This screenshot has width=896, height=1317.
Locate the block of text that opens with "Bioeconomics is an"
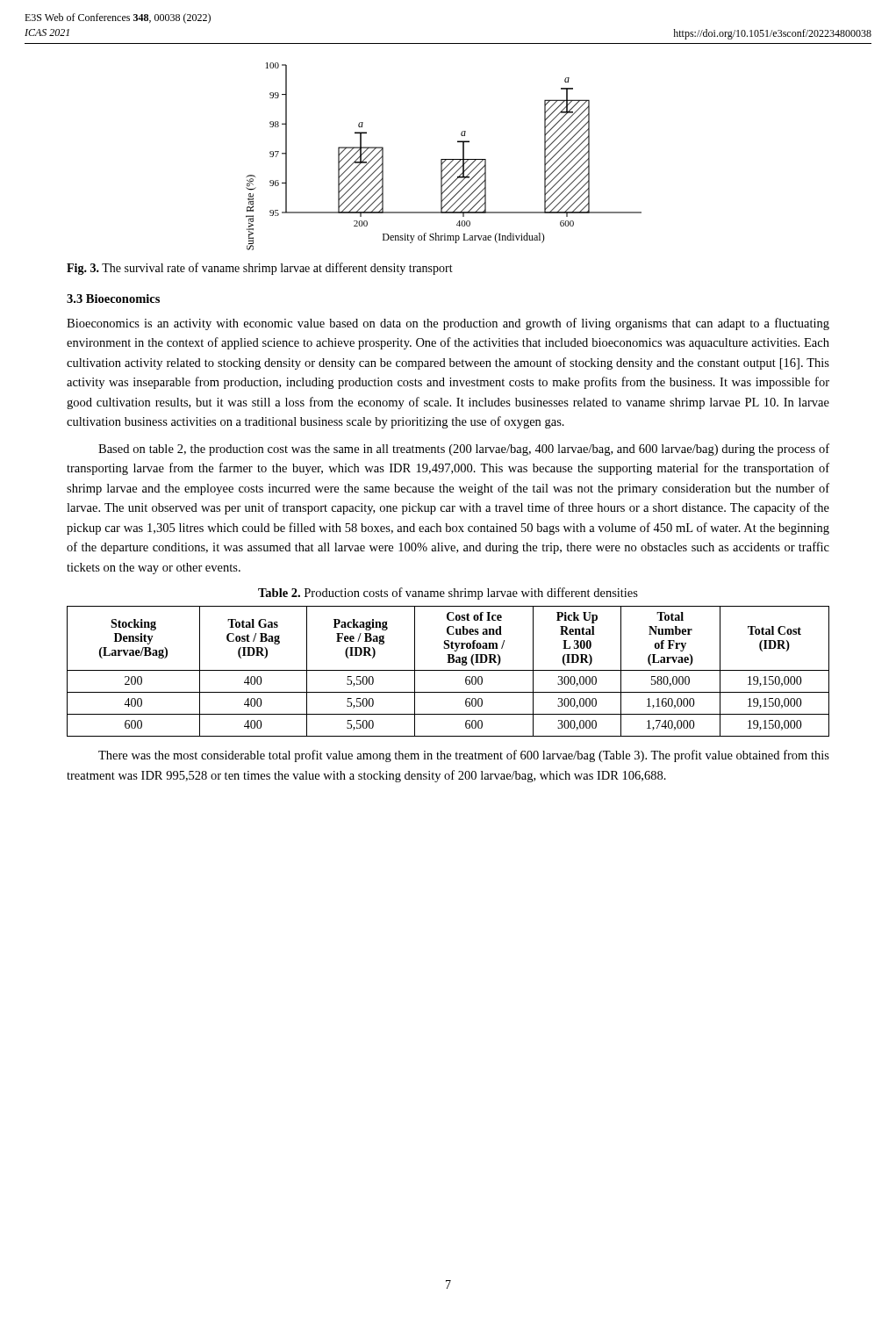coord(448,373)
